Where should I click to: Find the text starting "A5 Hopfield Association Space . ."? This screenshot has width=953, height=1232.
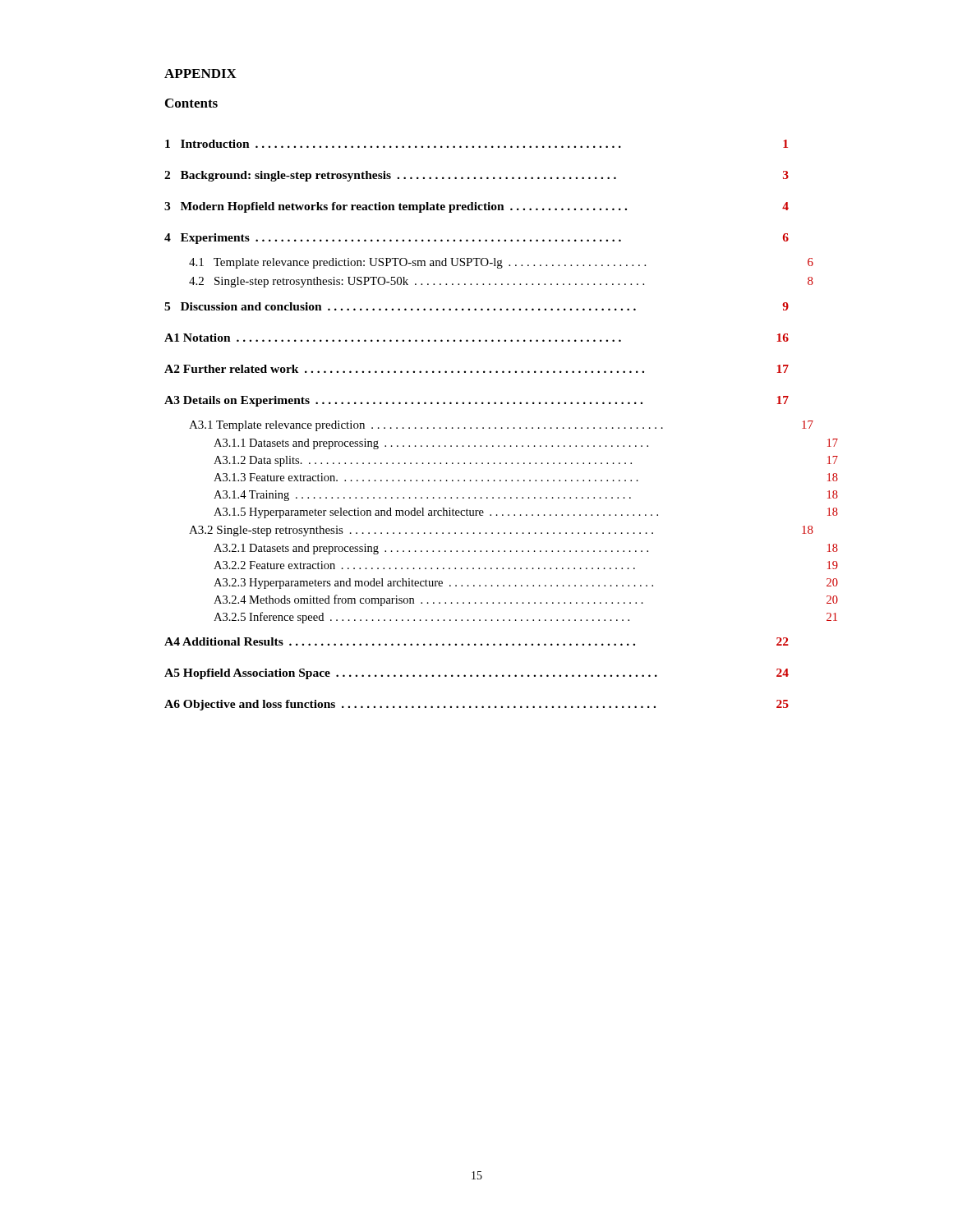point(476,673)
